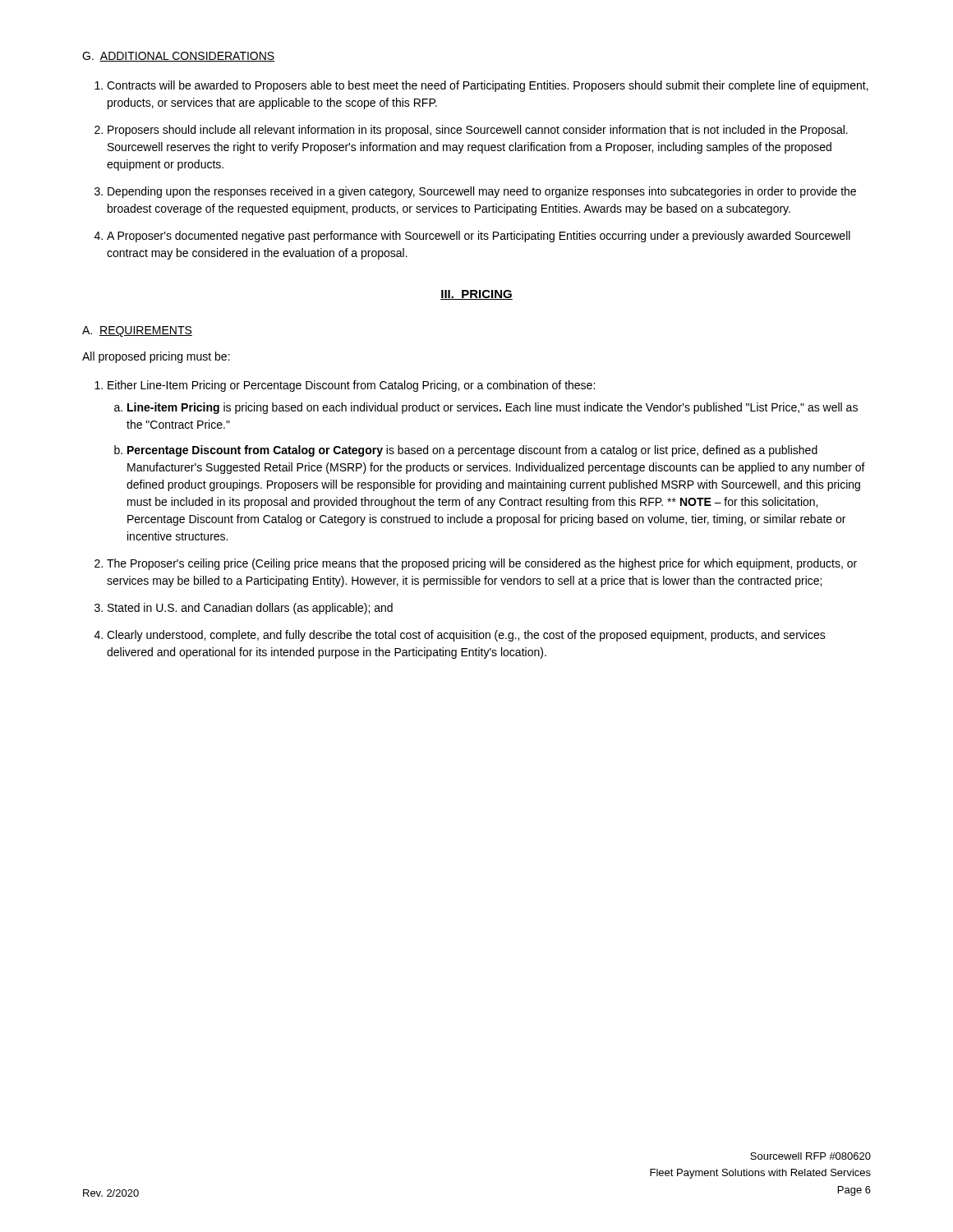The image size is (953, 1232).
Task: Navigate to the block starting "A Proposer's documented negative past performance"
Action: tap(479, 244)
